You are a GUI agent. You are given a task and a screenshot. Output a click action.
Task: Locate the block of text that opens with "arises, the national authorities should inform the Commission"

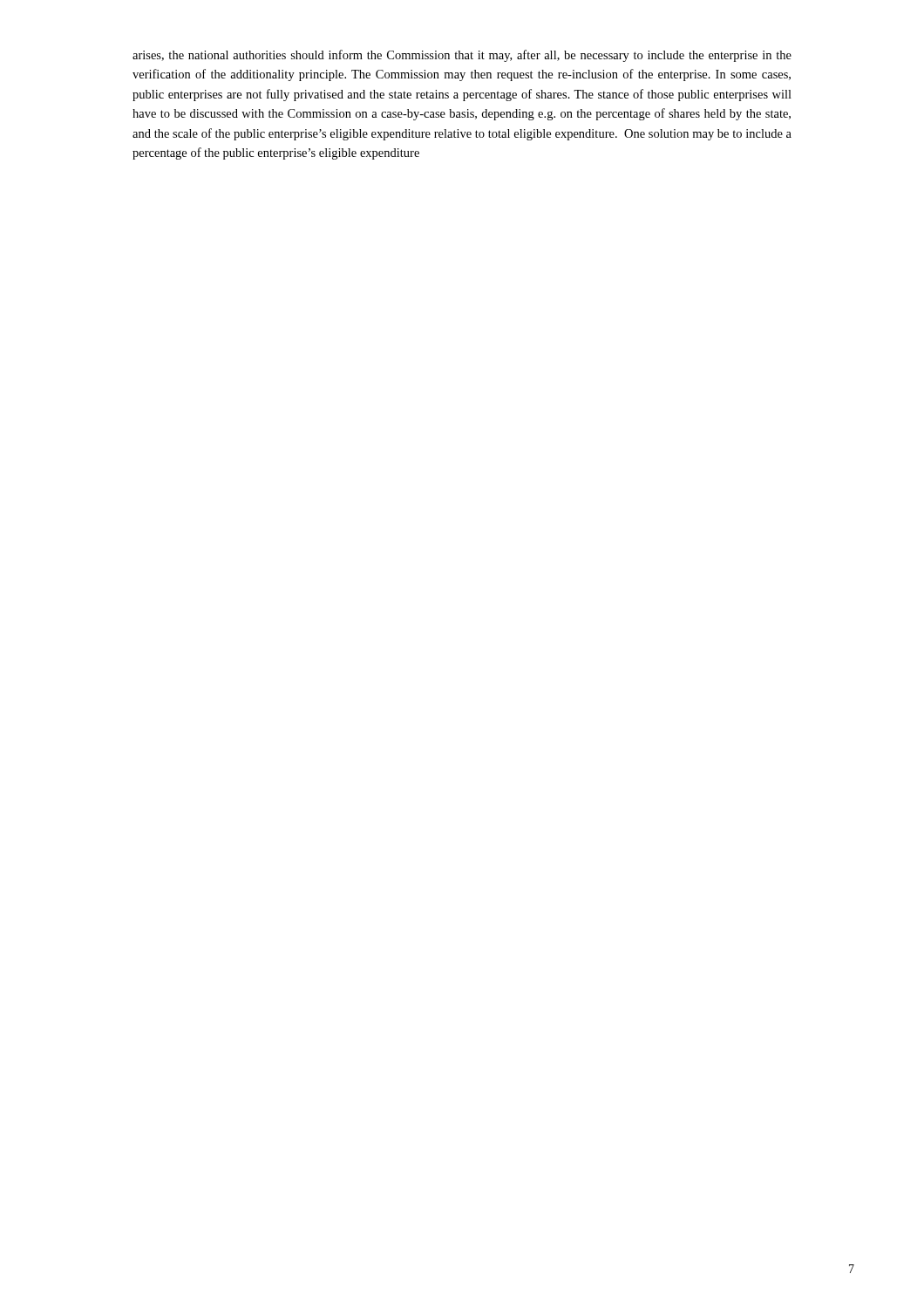click(x=462, y=104)
